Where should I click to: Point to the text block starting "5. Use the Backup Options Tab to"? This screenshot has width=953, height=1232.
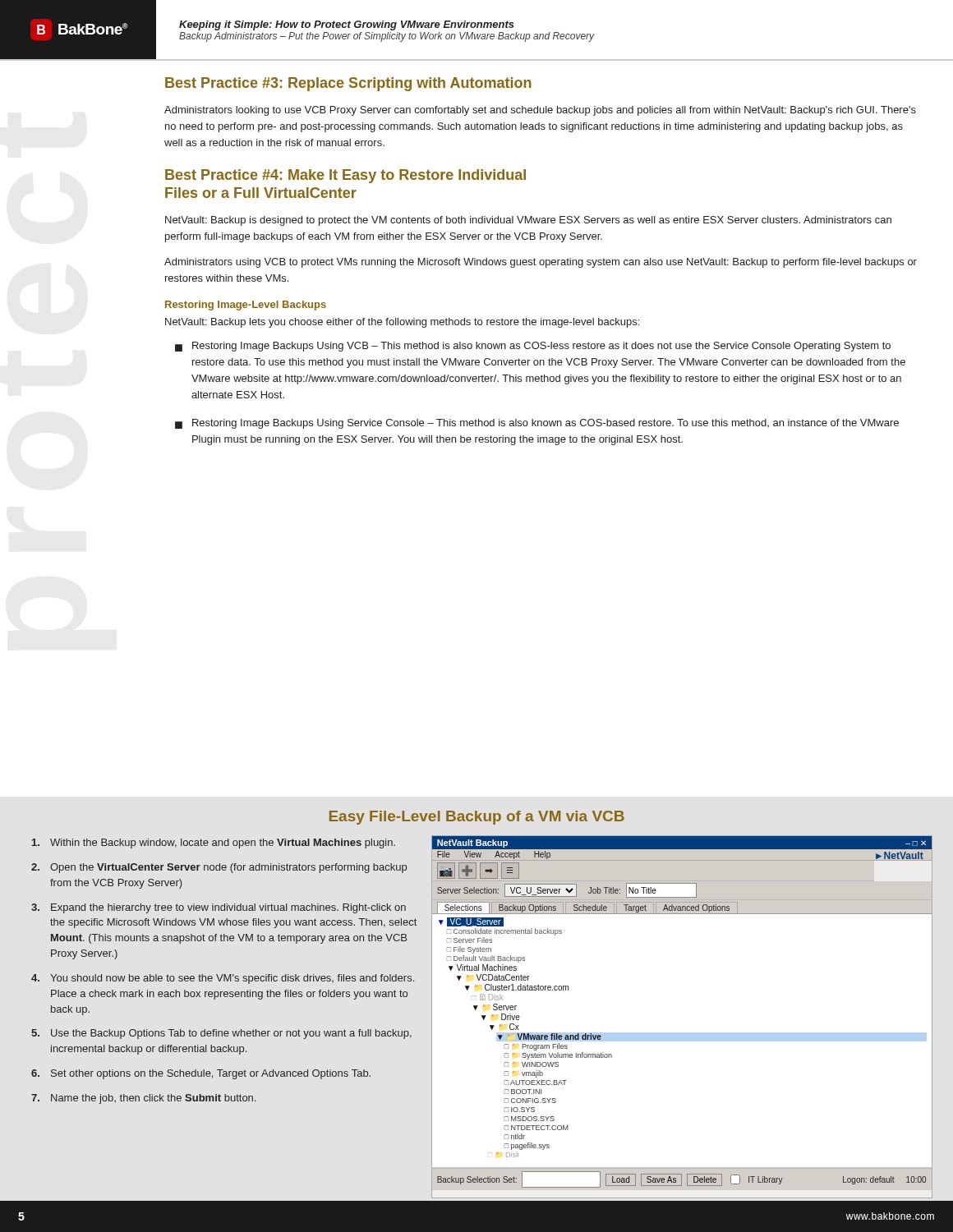point(225,1042)
